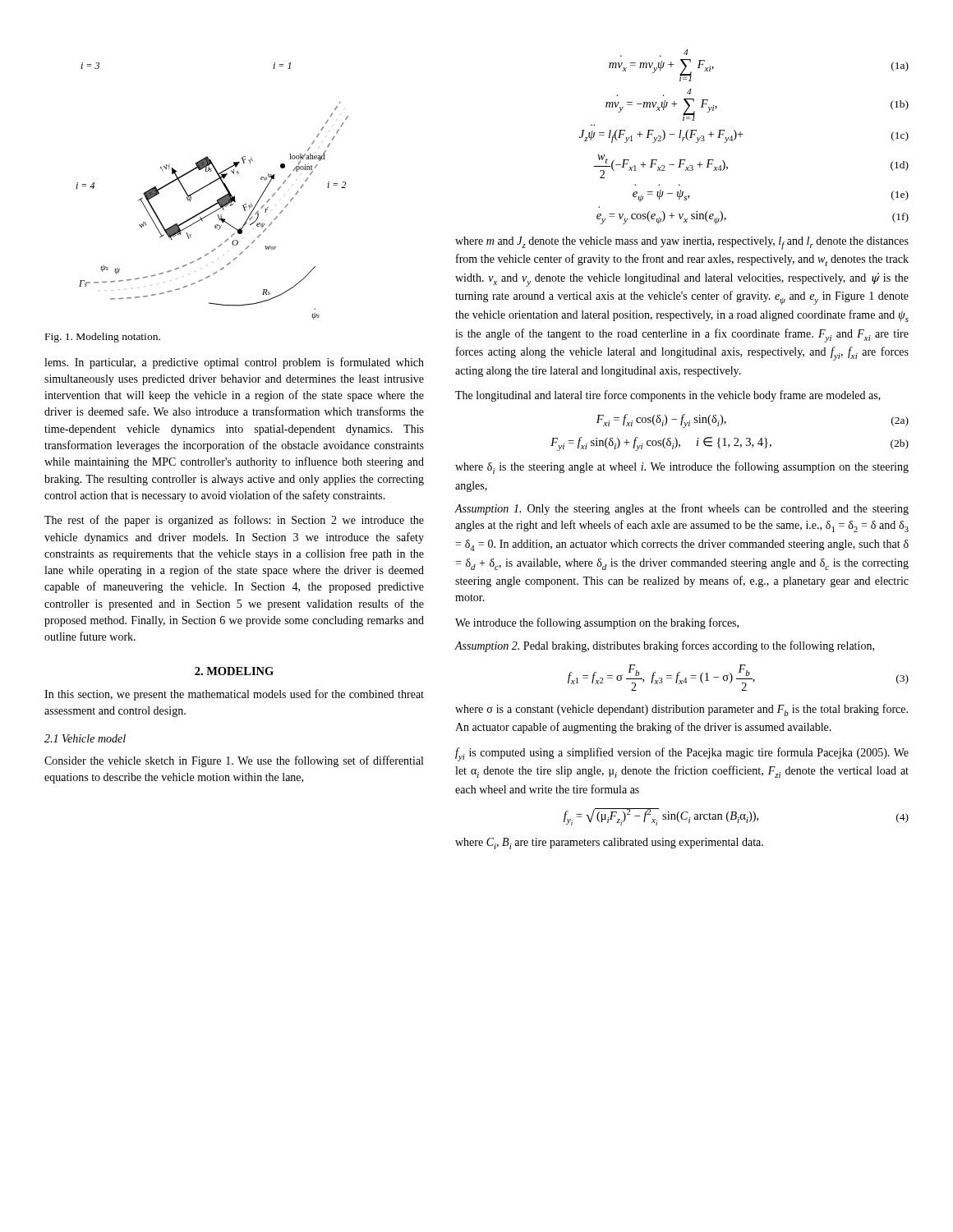Where is the passage that starts "The rest of the paper is"?
This screenshot has height=1232, width=953.
pyautogui.click(x=234, y=579)
